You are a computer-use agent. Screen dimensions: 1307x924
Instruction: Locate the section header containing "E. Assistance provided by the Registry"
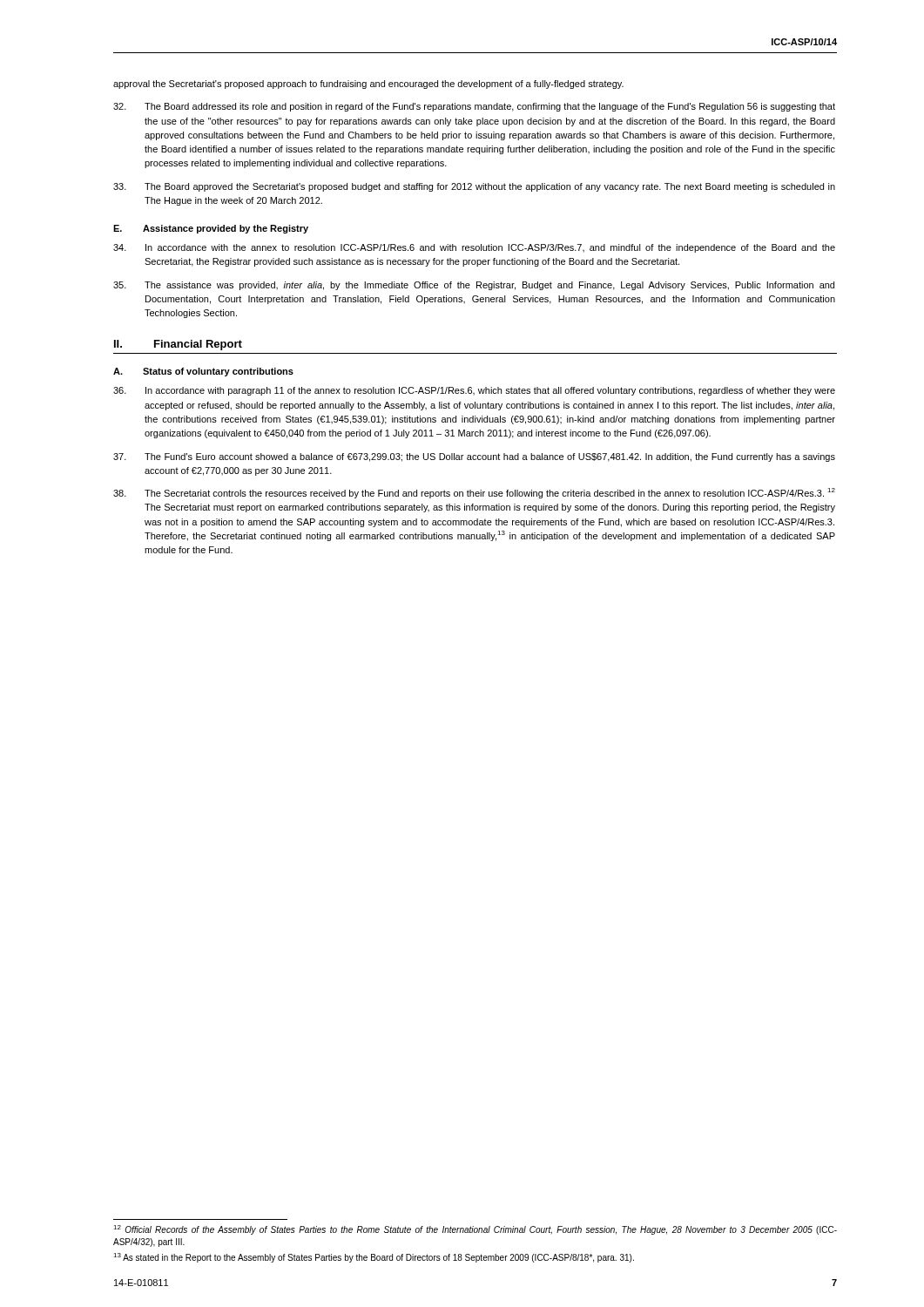tap(211, 228)
